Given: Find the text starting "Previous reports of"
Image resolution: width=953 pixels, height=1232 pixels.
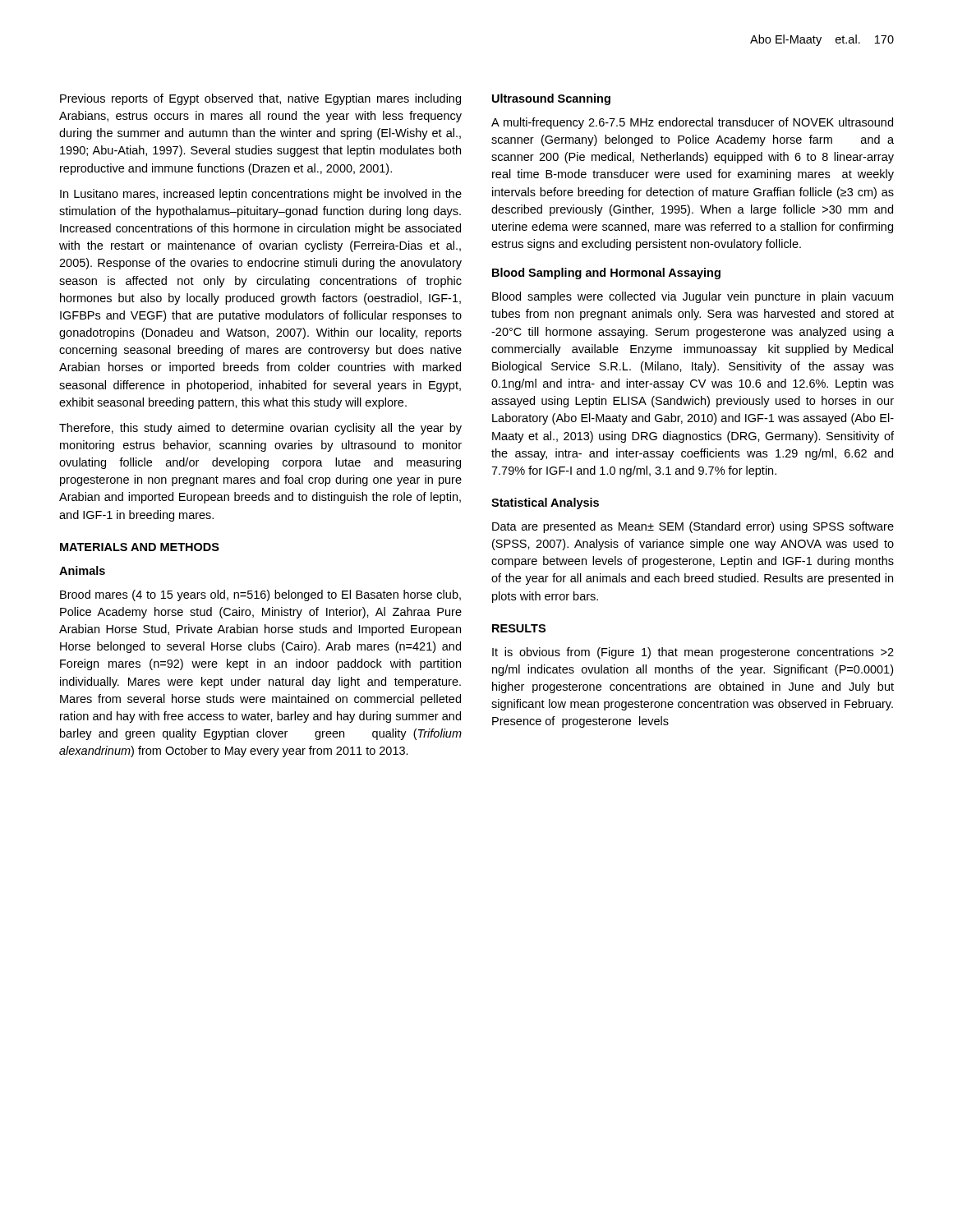Looking at the screenshot, I should coord(260,133).
